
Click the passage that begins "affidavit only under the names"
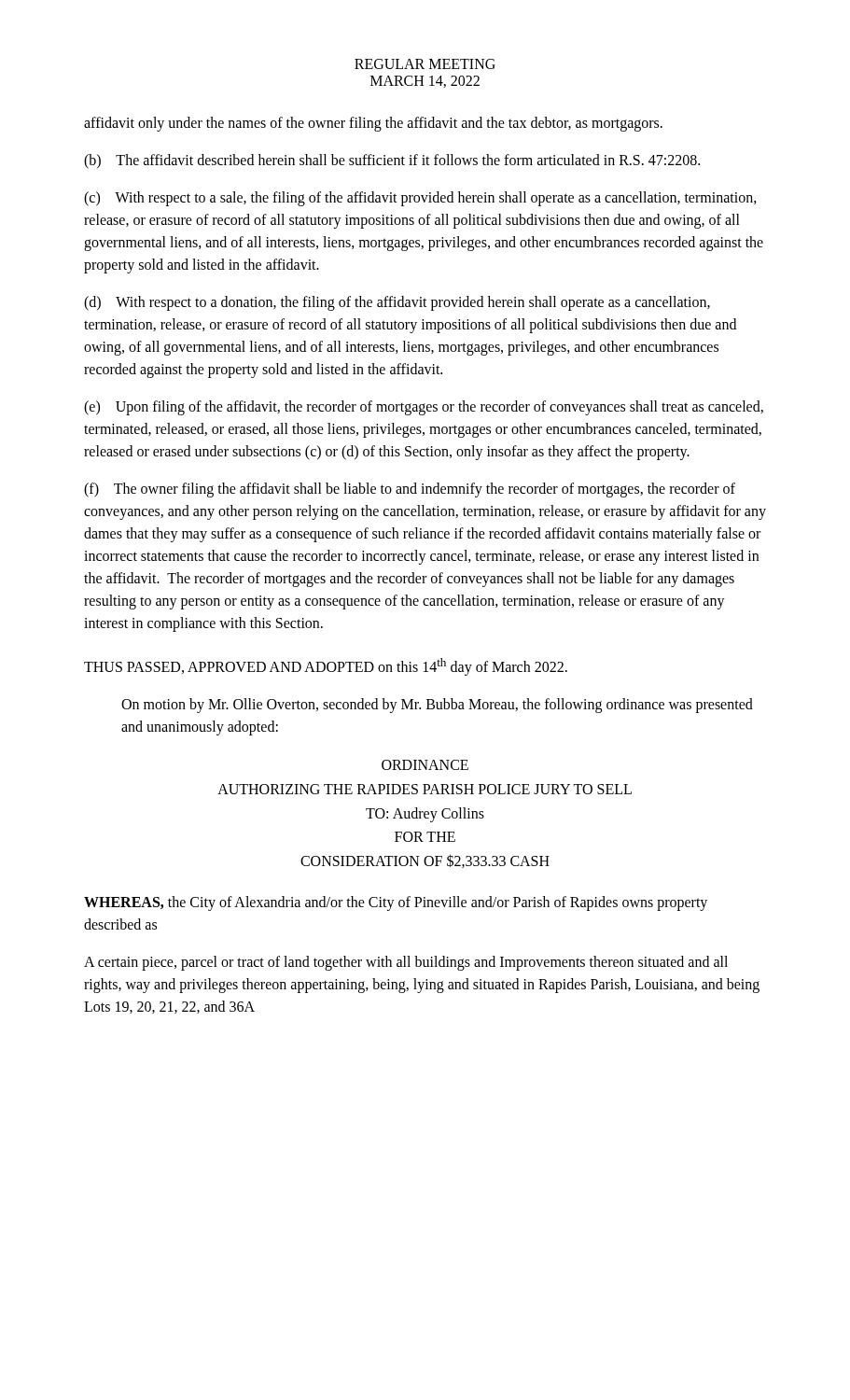374,123
